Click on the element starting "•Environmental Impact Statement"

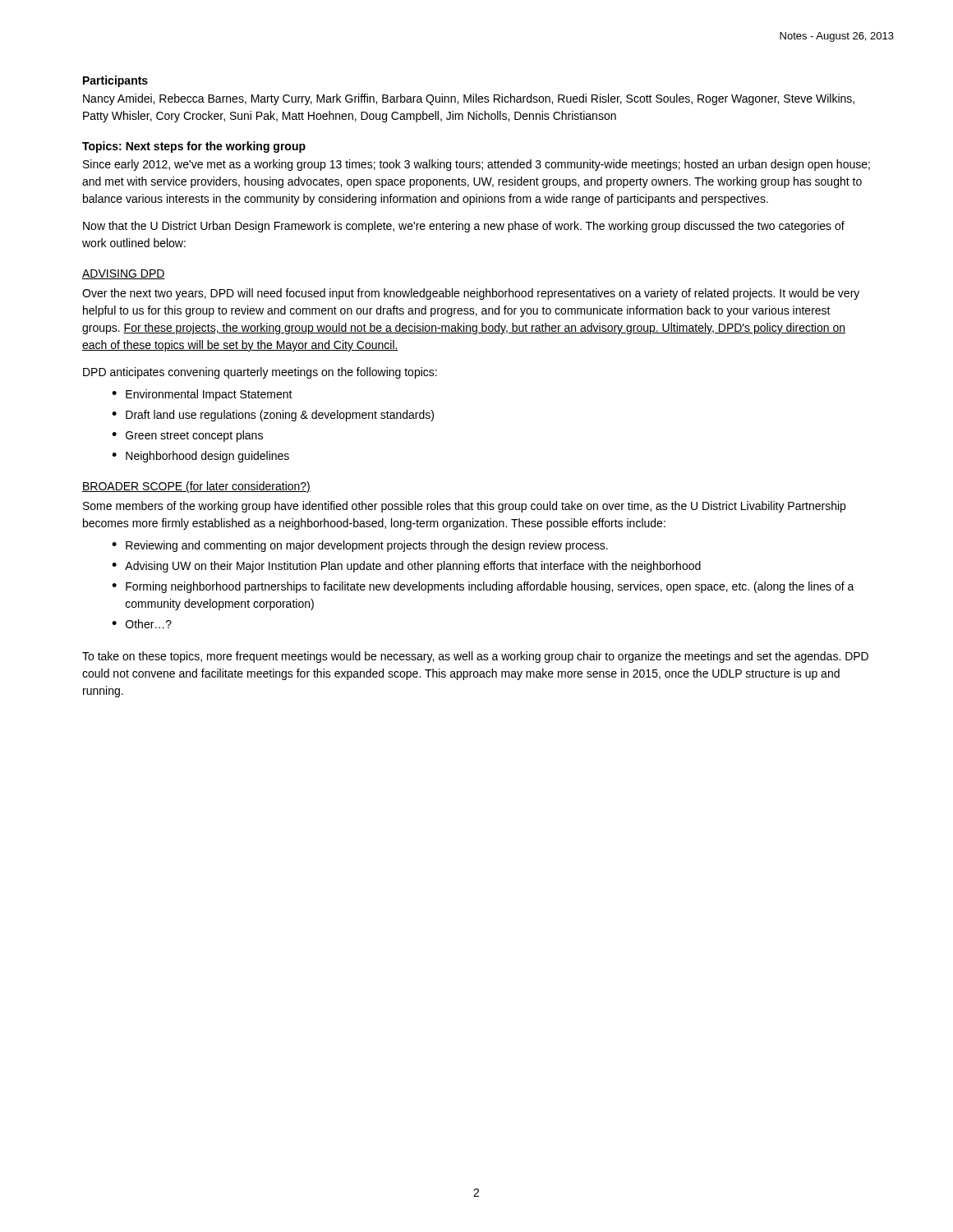(202, 395)
